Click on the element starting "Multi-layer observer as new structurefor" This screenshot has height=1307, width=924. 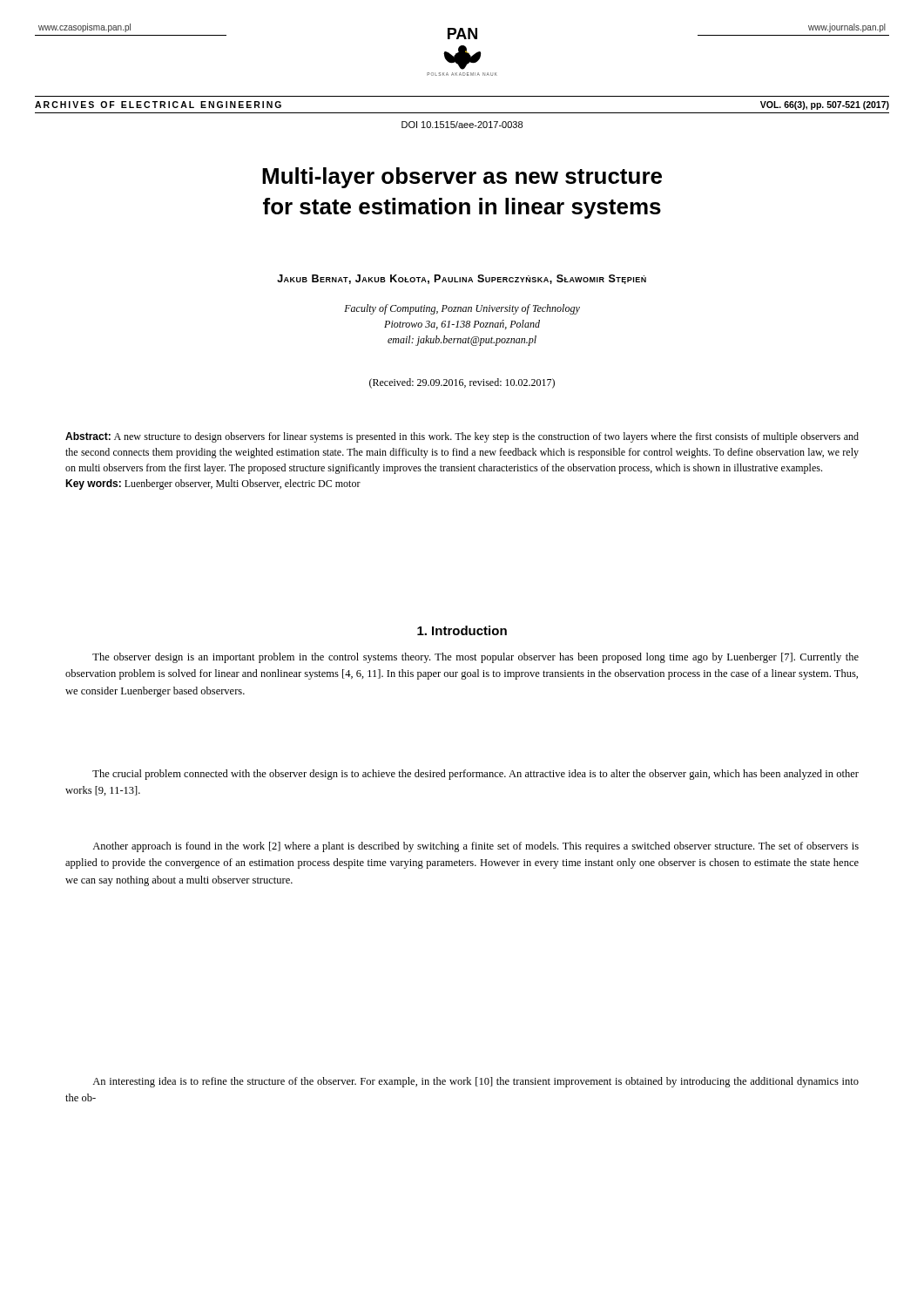462,191
